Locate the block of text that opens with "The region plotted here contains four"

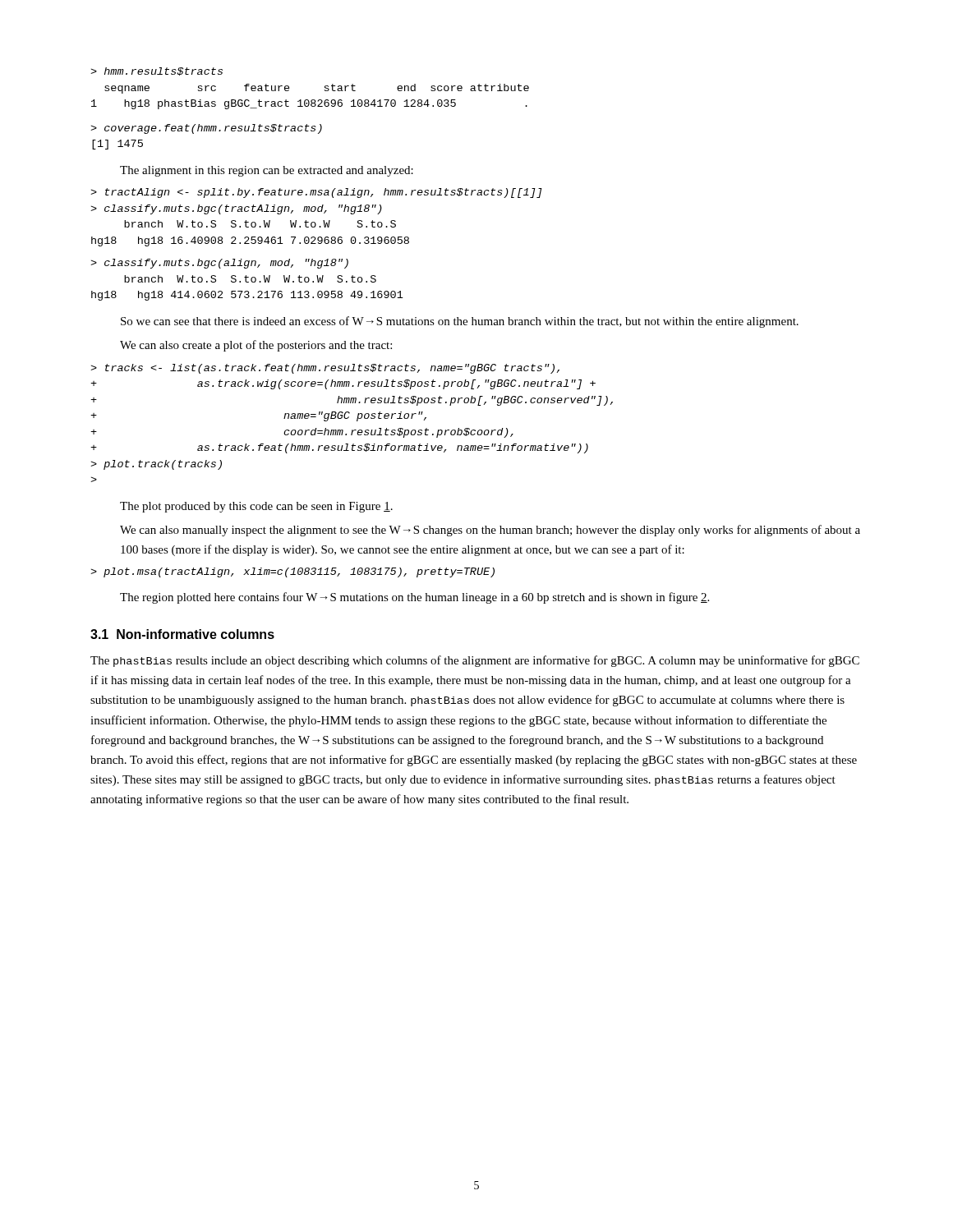(491, 598)
